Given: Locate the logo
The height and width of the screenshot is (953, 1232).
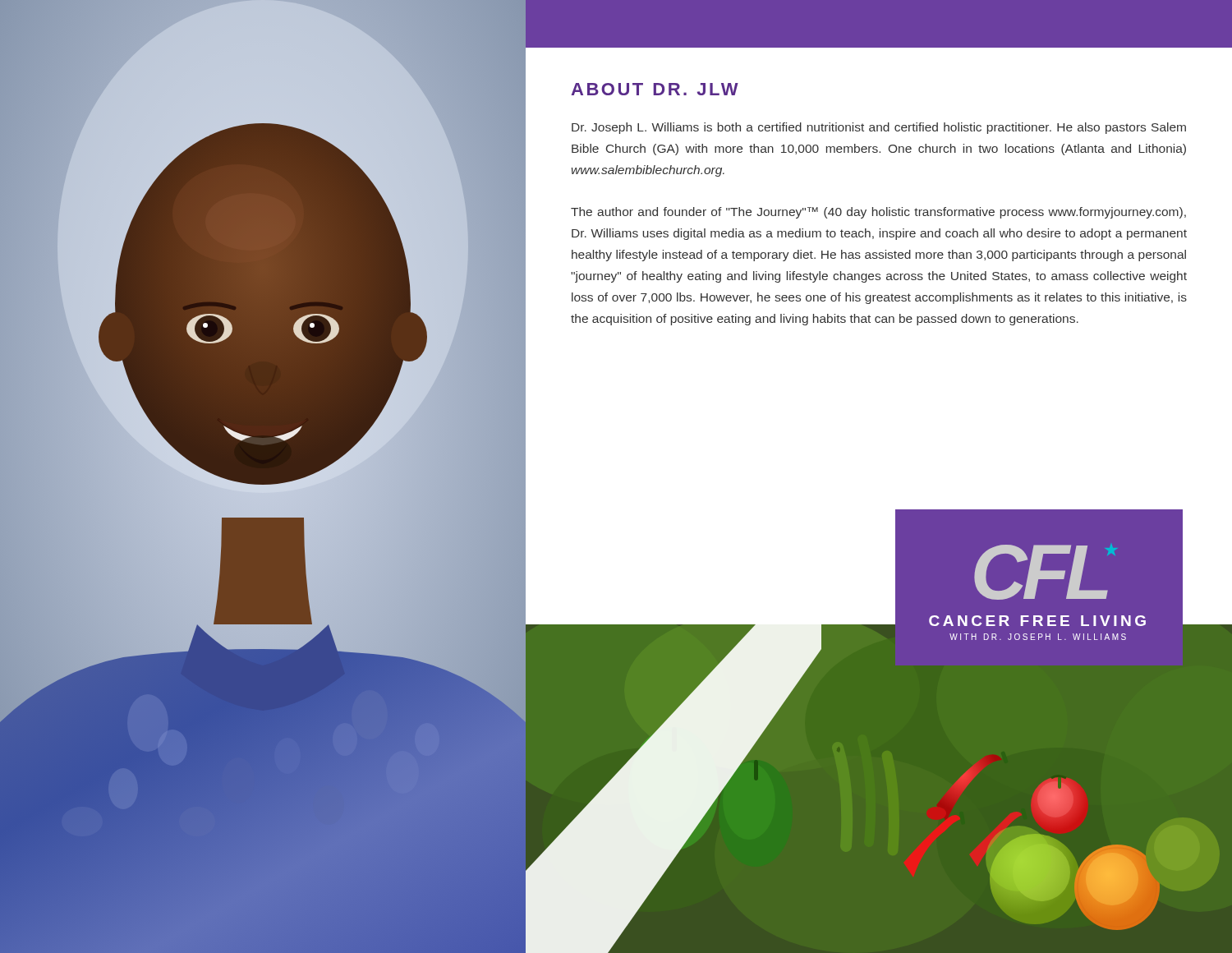Looking at the screenshot, I should [x=1039, y=587].
